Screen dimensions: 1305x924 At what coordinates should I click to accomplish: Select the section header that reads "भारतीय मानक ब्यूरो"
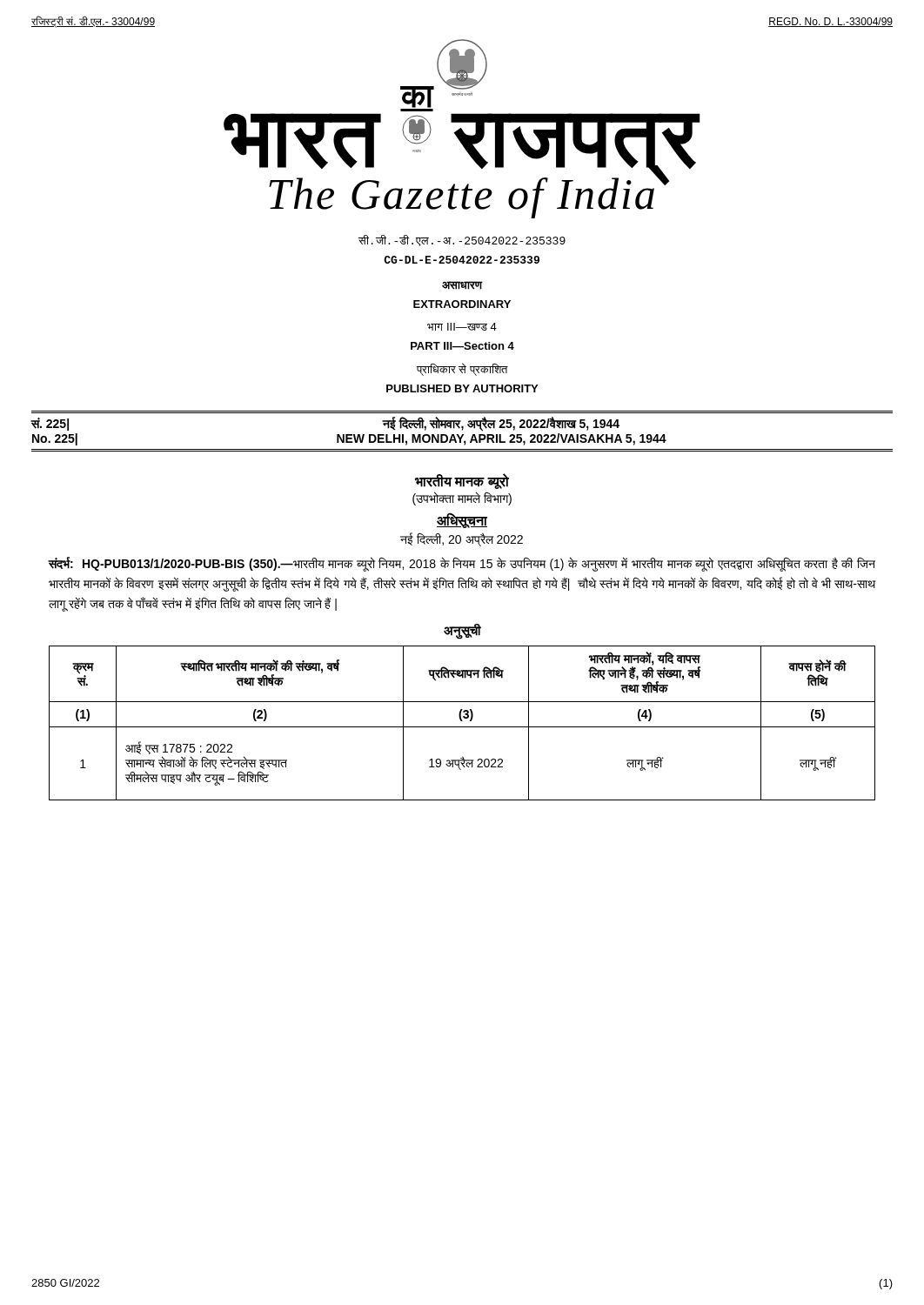[462, 481]
